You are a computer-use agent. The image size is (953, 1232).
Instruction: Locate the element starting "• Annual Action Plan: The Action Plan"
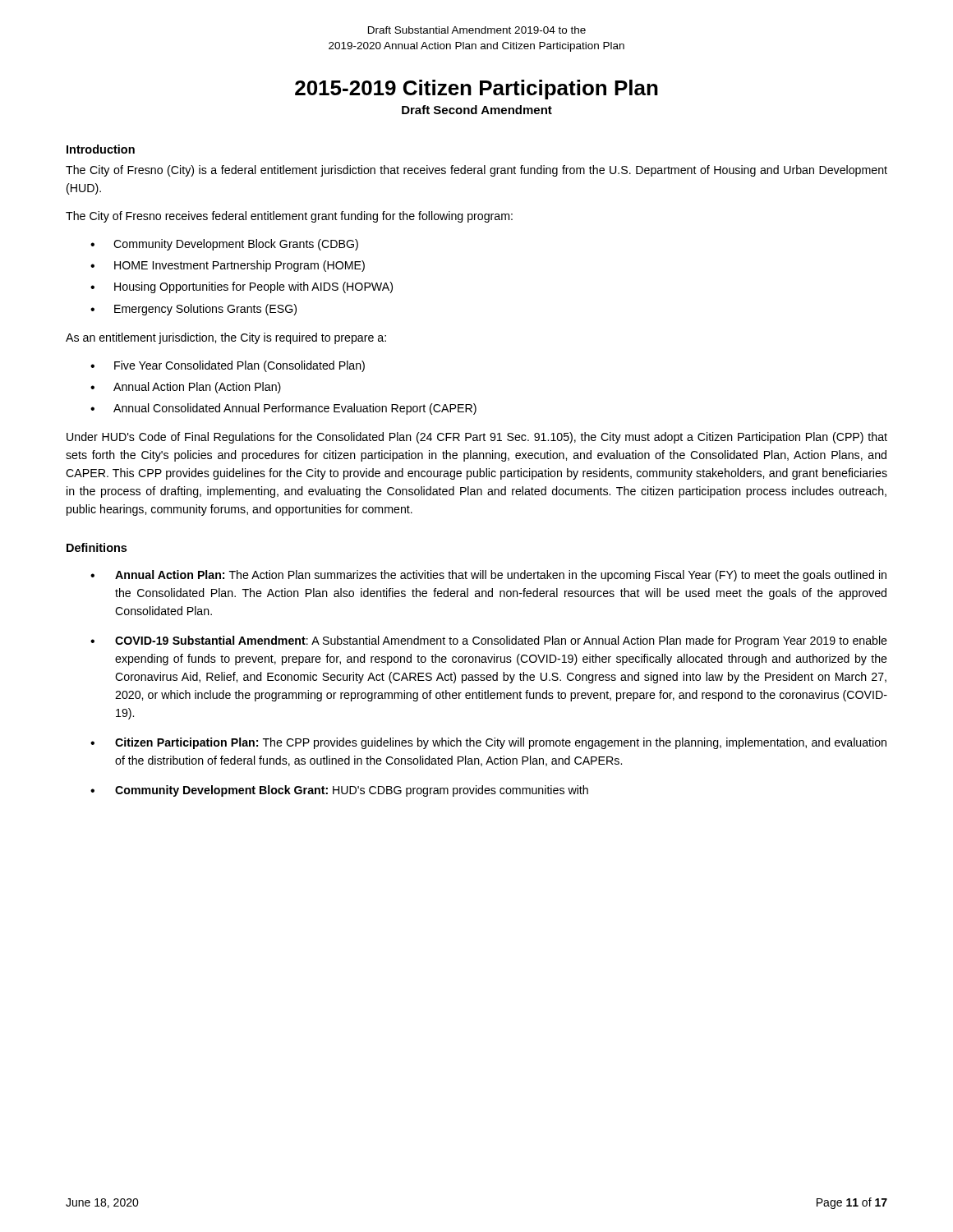pyautogui.click(x=489, y=593)
